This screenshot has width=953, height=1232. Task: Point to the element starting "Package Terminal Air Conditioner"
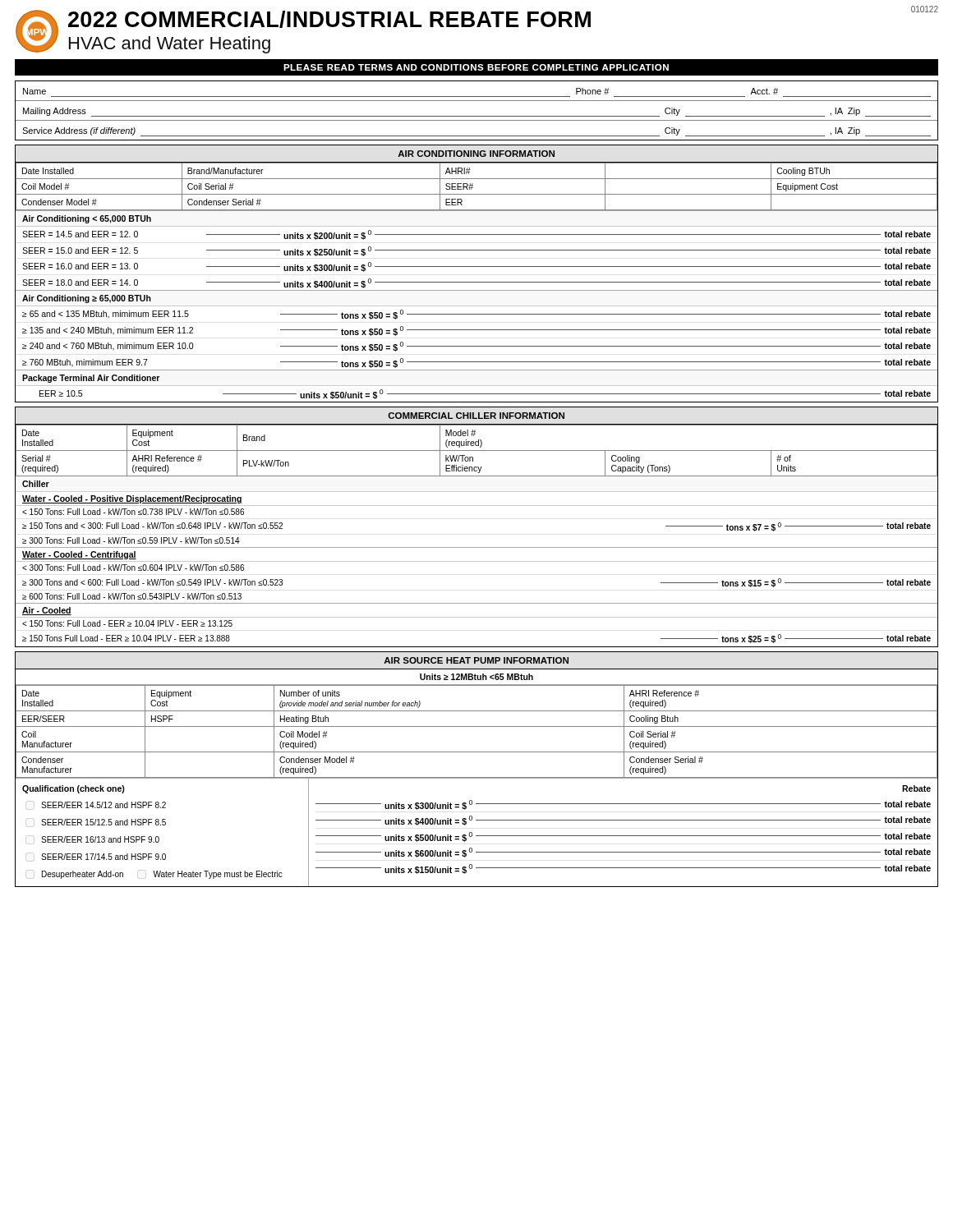click(x=91, y=378)
